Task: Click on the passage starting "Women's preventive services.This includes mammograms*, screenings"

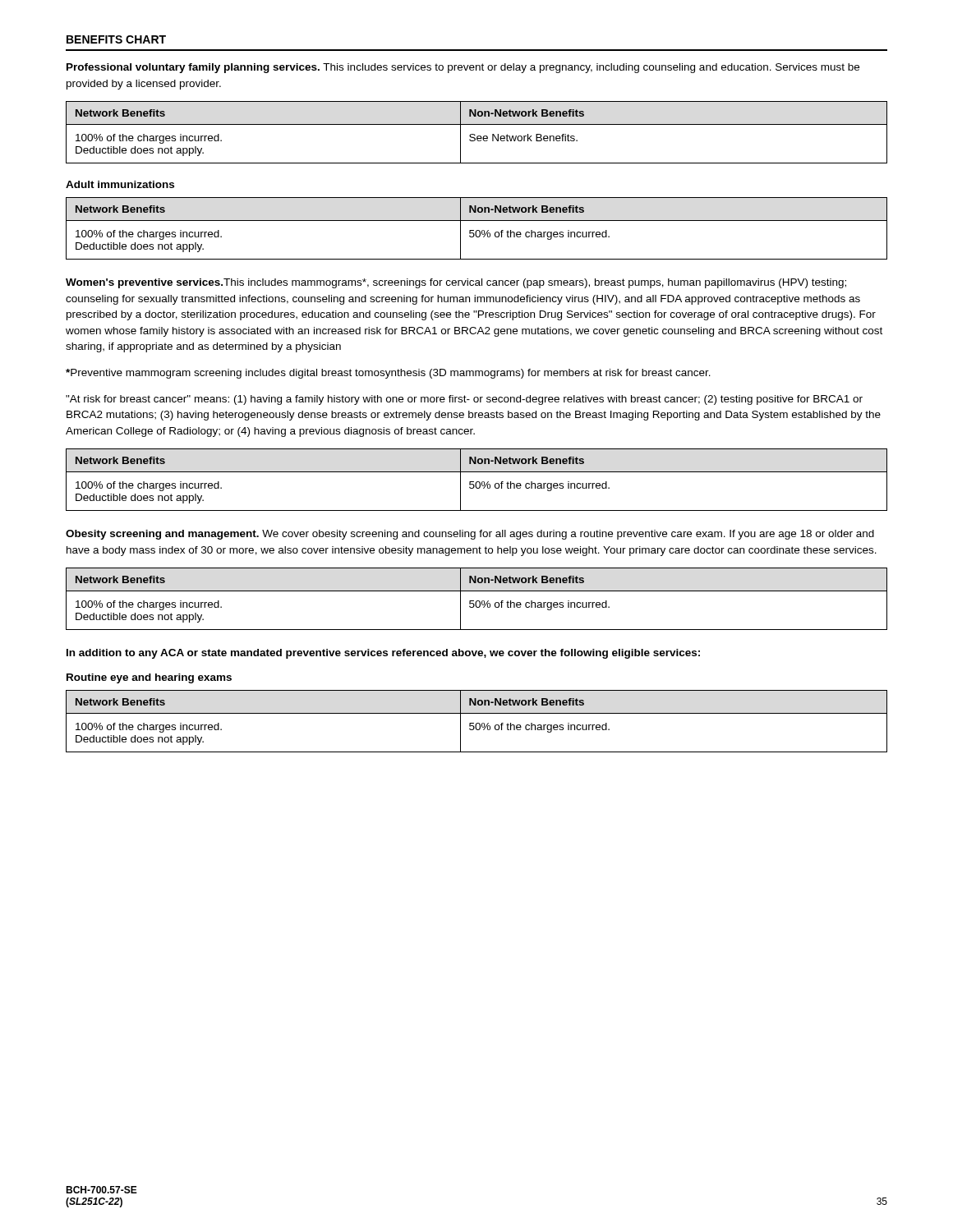Action: point(474,314)
